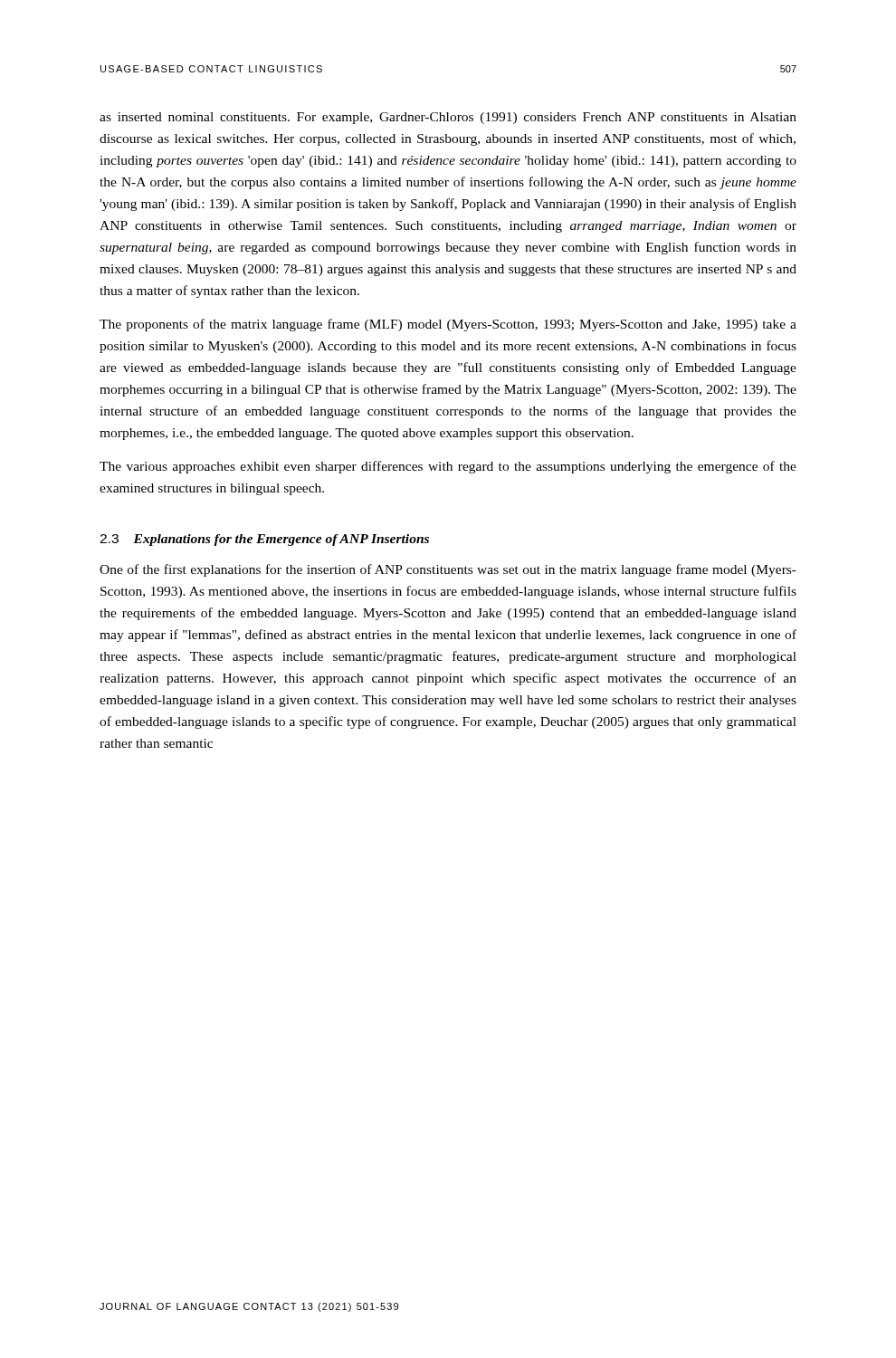Screen dimensions: 1358x896
Task: Point to the text starting "as inserted nominal constituents. For"
Action: tap(448, 204)
